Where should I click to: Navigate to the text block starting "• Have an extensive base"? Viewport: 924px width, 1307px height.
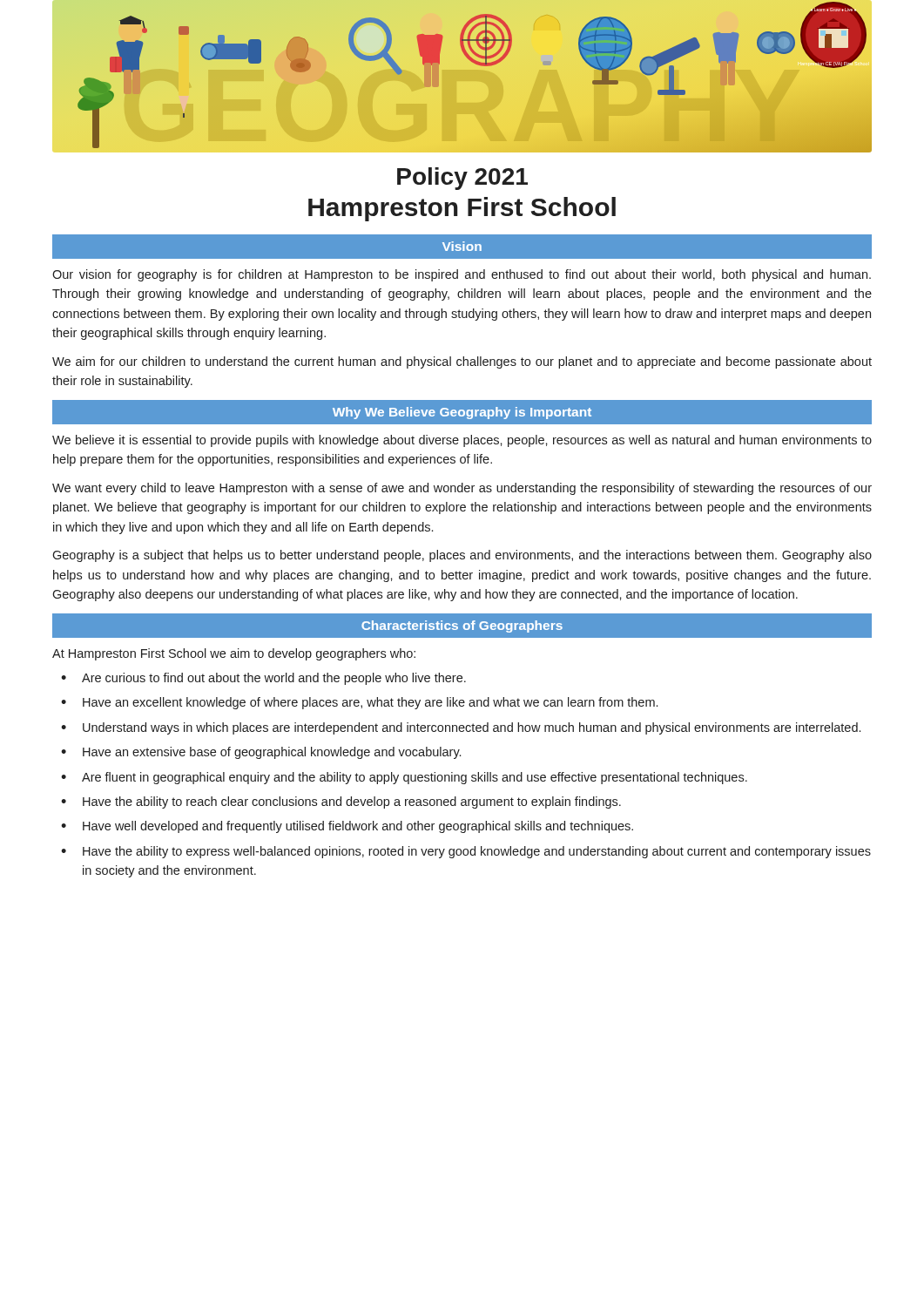pyautogui.click(x=262, y=753)
